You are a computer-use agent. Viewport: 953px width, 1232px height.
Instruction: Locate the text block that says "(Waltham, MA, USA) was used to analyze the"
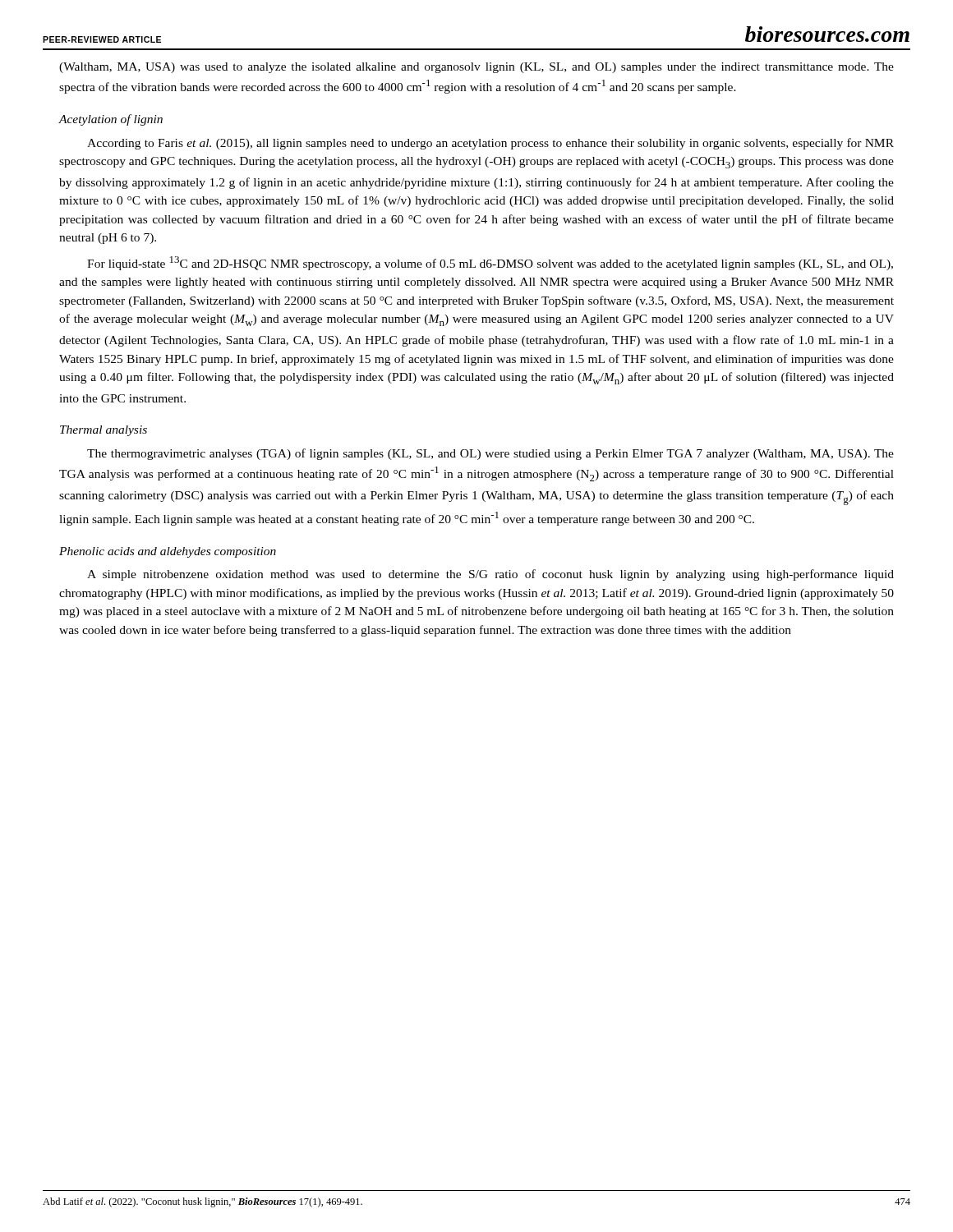click(x=476, y=77)
